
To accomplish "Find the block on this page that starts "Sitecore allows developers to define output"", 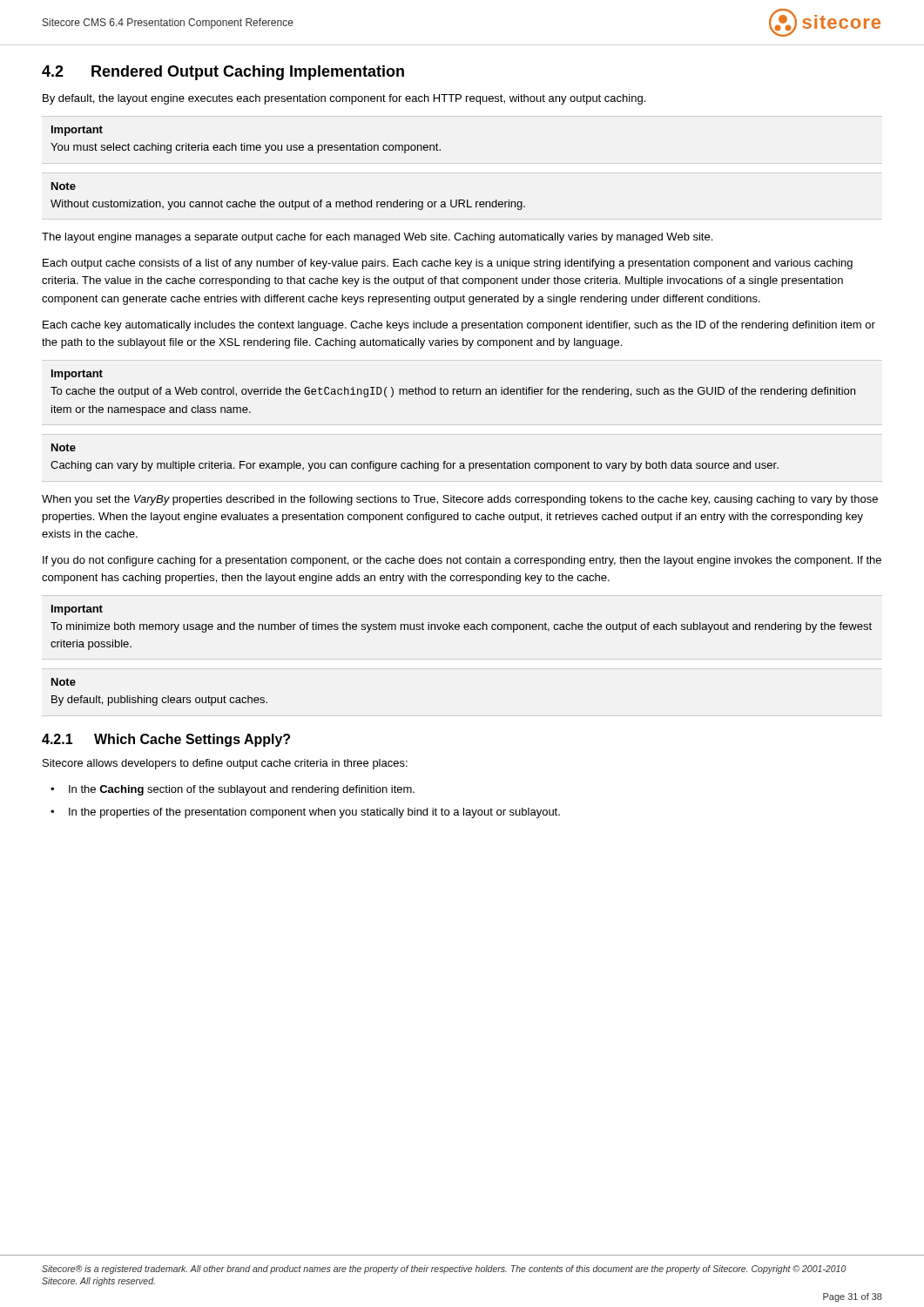I will [x=225, y=763].
